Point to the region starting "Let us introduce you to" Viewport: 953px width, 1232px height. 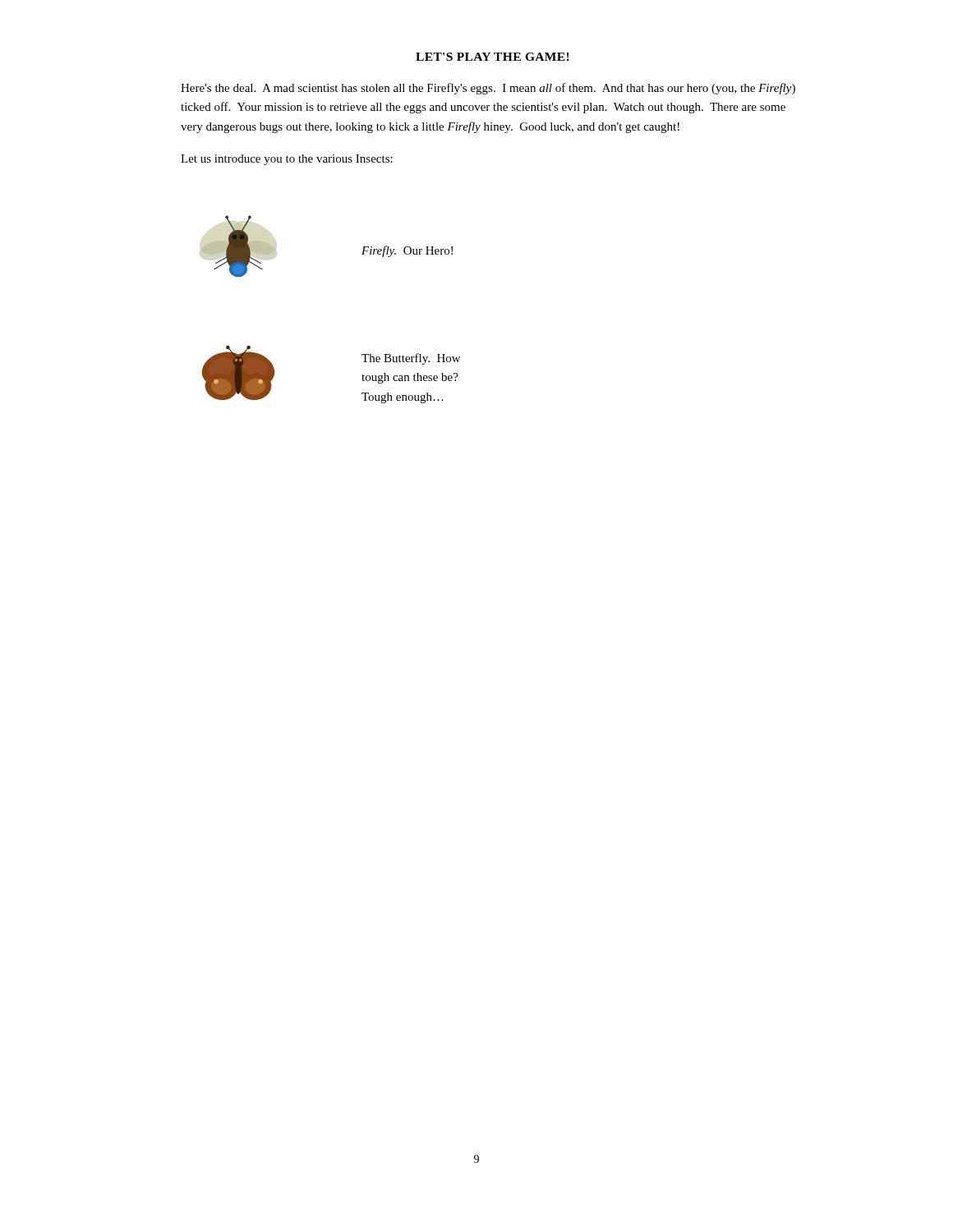(287, 158)
